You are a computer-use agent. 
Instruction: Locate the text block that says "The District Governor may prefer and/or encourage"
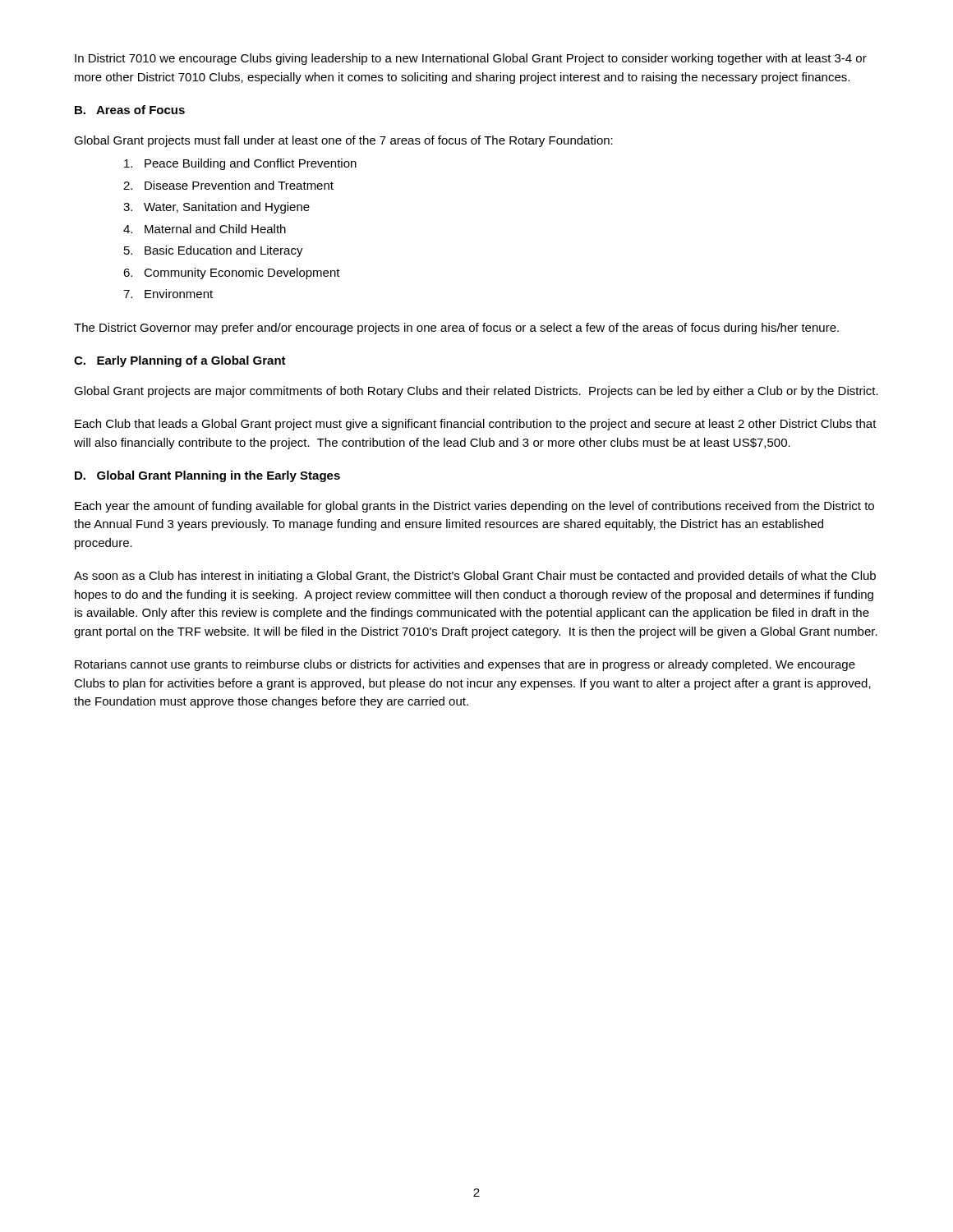(457, 327)
